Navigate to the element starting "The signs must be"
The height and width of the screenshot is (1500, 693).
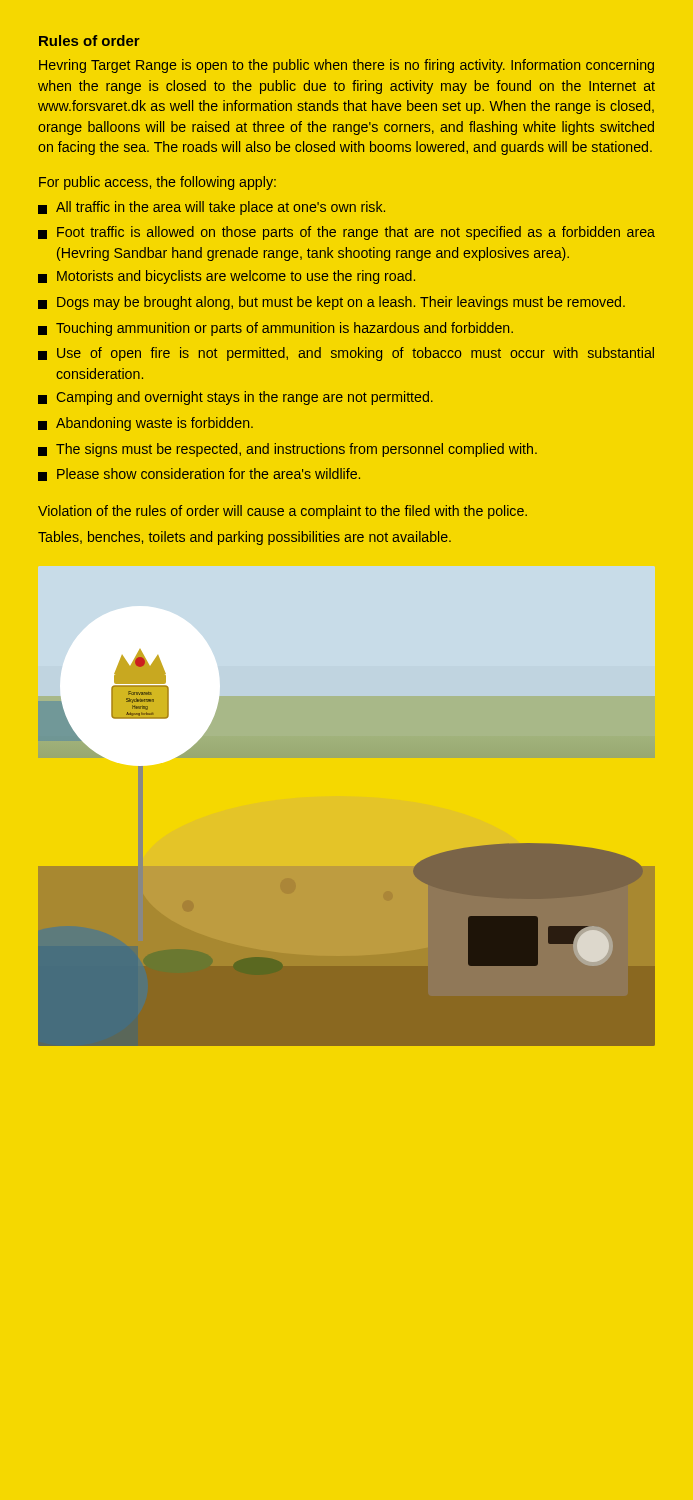(x=346, y=450)
